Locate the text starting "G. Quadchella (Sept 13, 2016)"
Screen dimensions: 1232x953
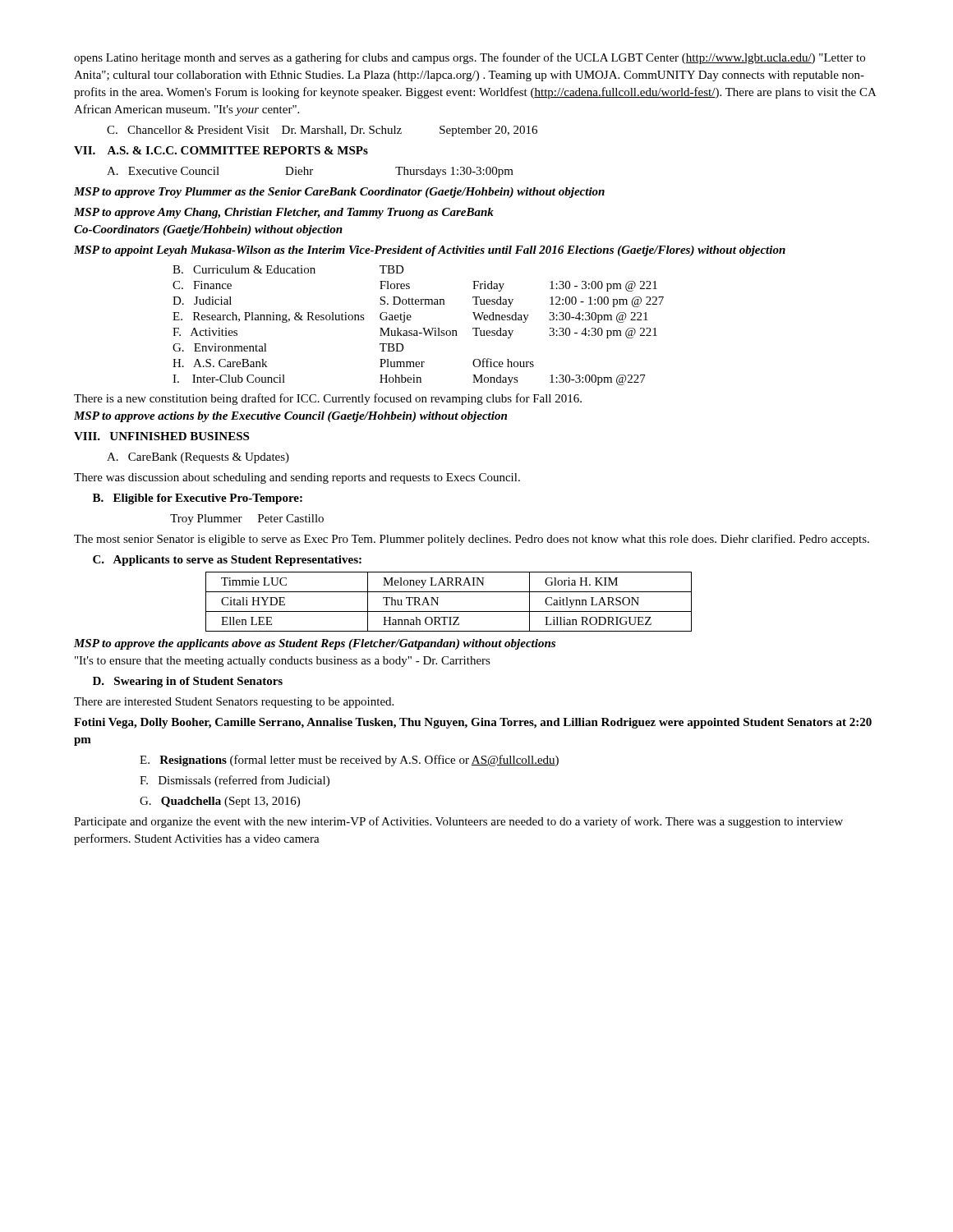click(220, 802)
